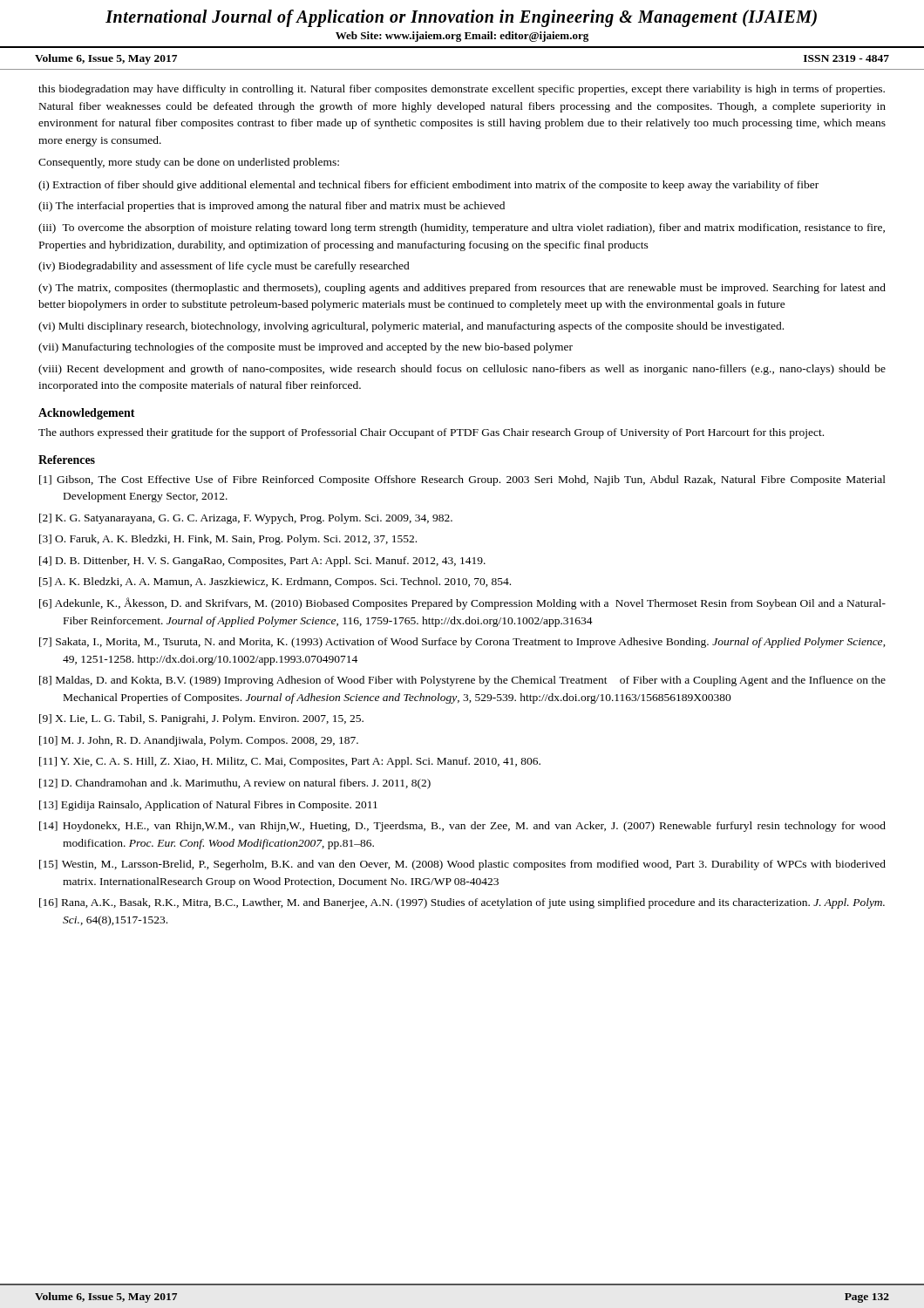This screenshot has width=924, height=1308.
Task: Where is the passage that starts "[16] Rana, A.K., Basak, R.K., Mitra, B.C., Lawther,"?
Action: click(462, 911)
